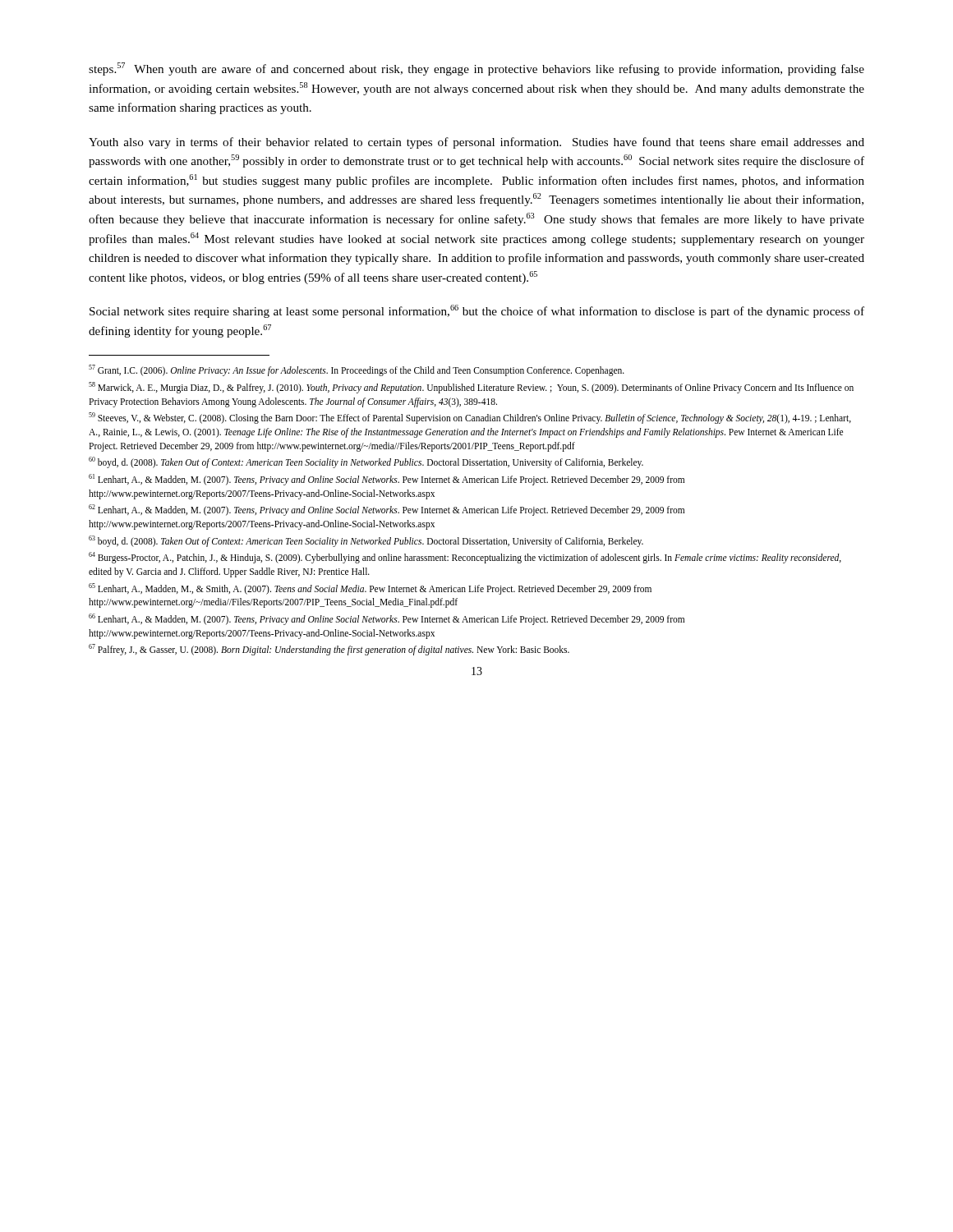953x1232 pixels.
Task: Find the footnote containing "60 boyd, d. (2008). Taken Out"
Action: click(366, 462)
